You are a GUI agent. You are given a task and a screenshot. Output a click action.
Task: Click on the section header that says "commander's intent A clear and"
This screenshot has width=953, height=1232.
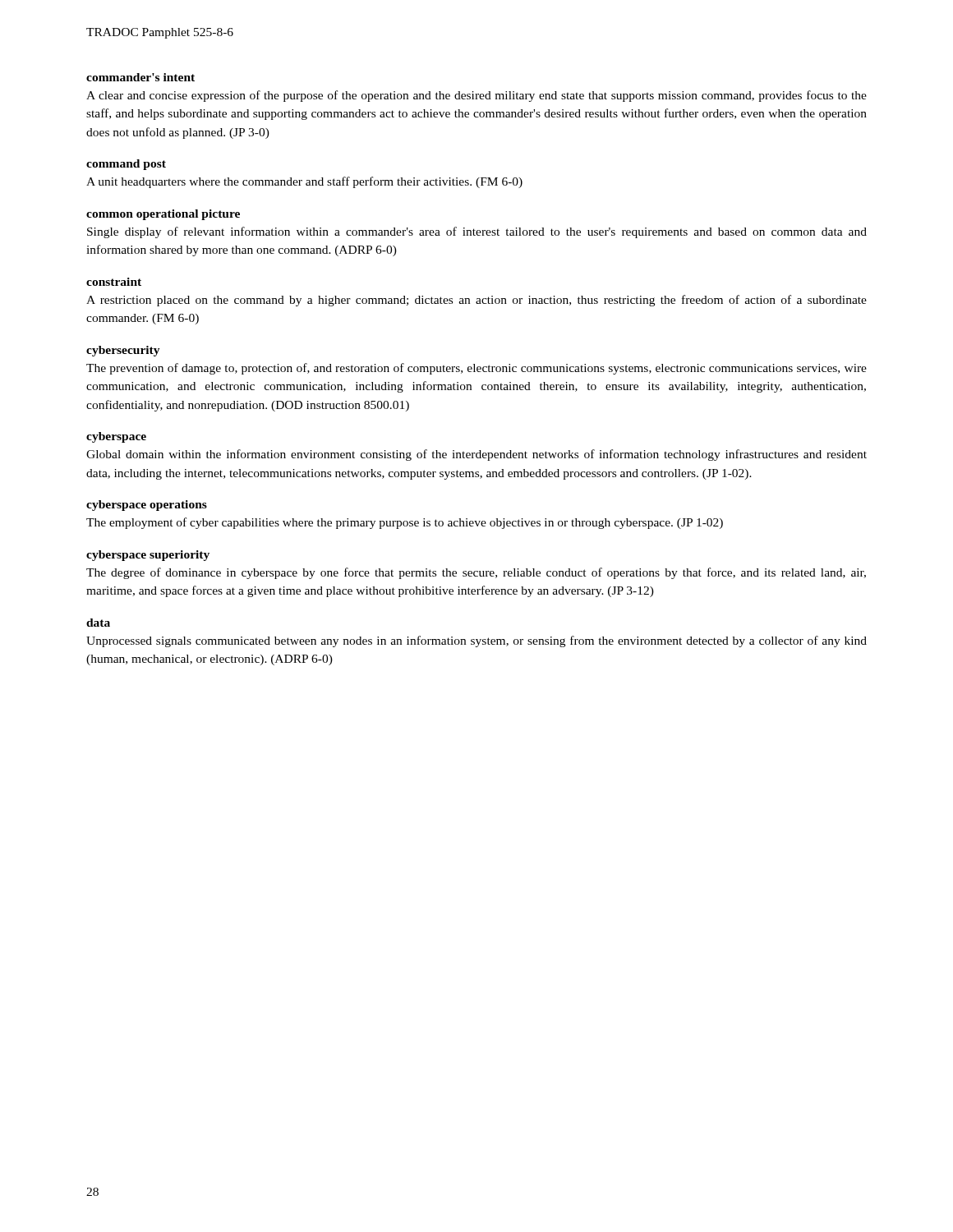[476, 106]
